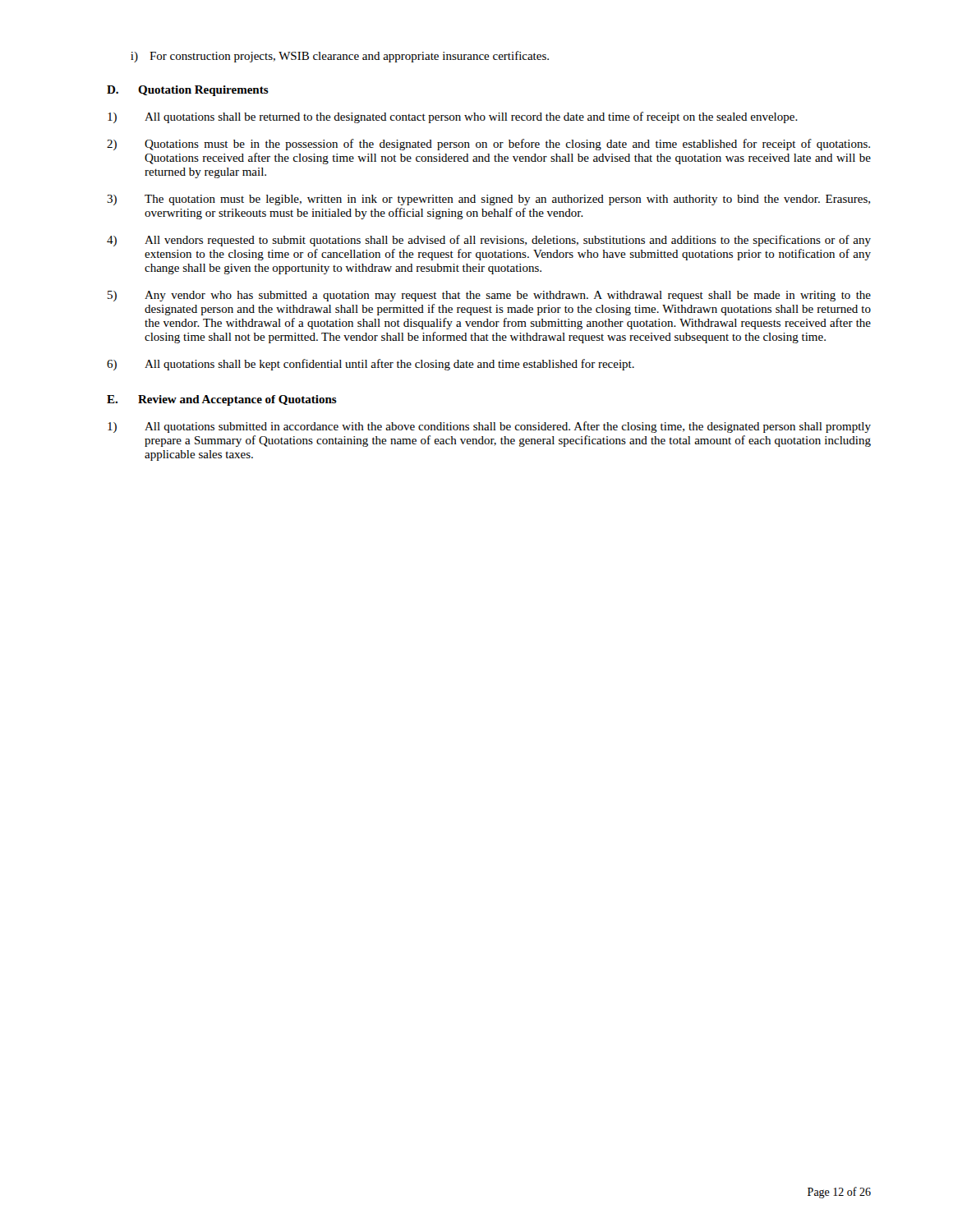This screenshot has height=1232, width=953.
Task: Select the element starting "2) Quotations must be in"
Action: 489,158
